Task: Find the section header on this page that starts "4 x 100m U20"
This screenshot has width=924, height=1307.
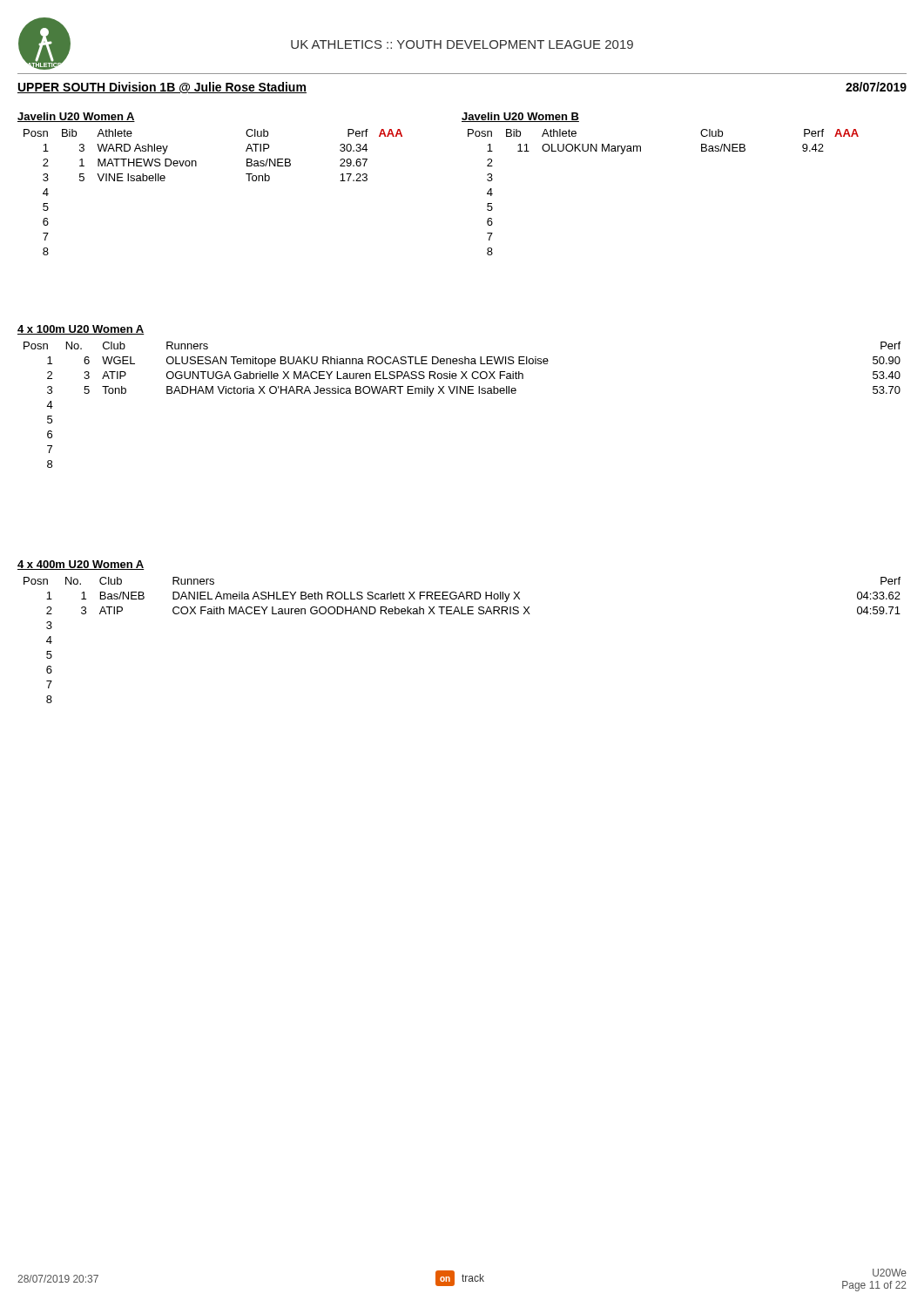Action: 81,329
